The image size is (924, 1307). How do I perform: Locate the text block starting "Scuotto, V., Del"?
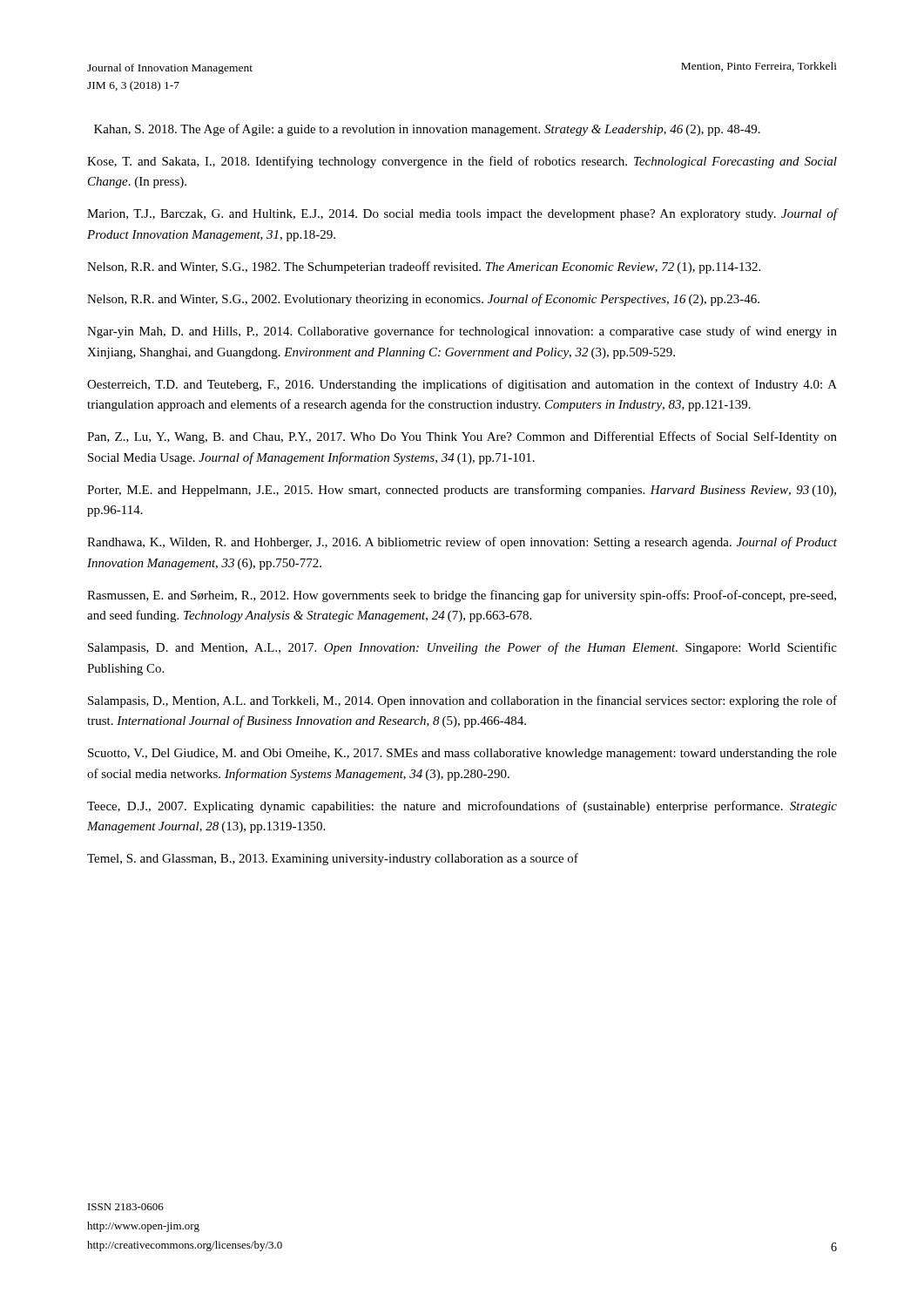click(462, 763)
